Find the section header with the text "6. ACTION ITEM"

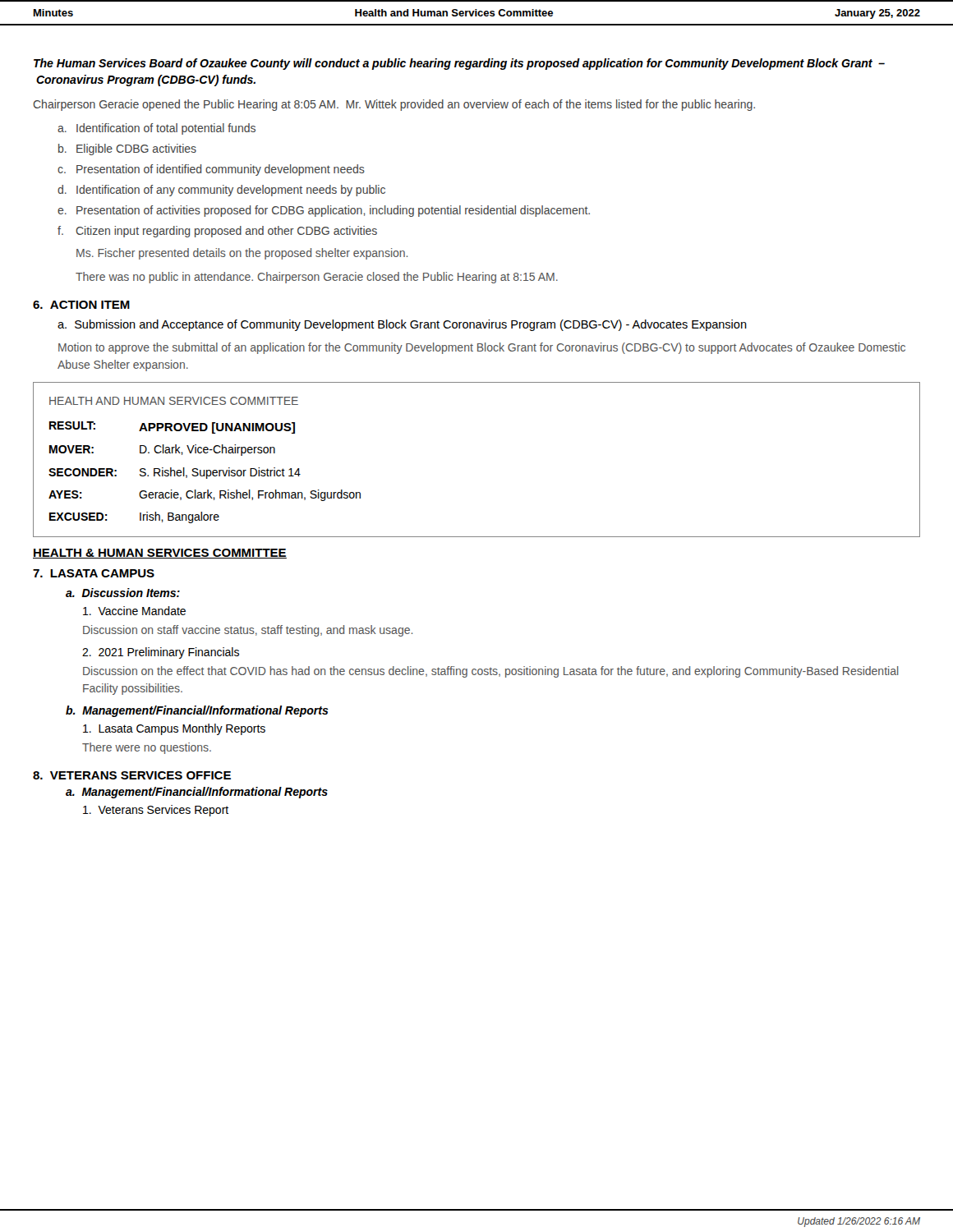81,304
